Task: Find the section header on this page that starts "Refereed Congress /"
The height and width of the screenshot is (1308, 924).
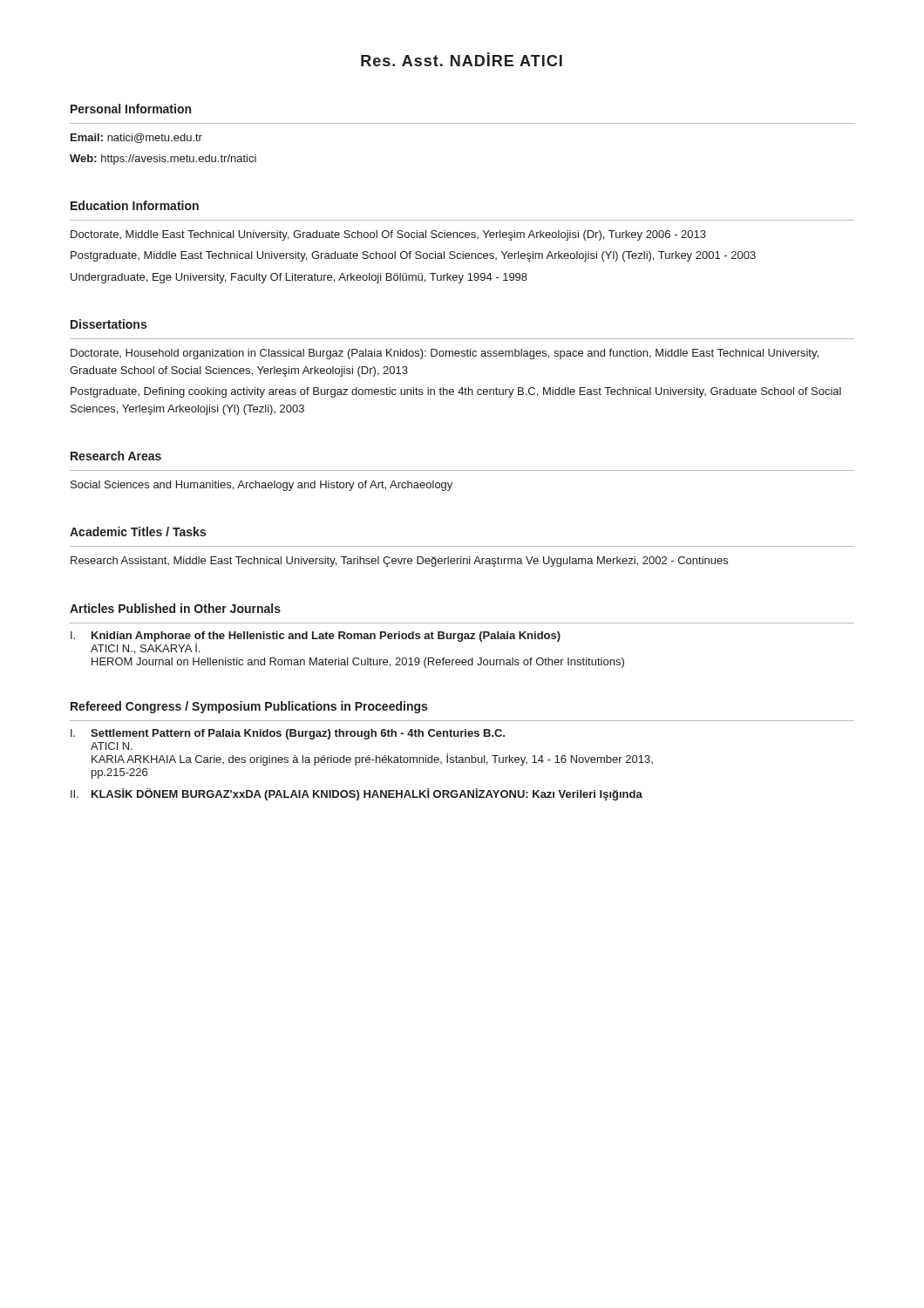Action: click(x=462, y=710)
